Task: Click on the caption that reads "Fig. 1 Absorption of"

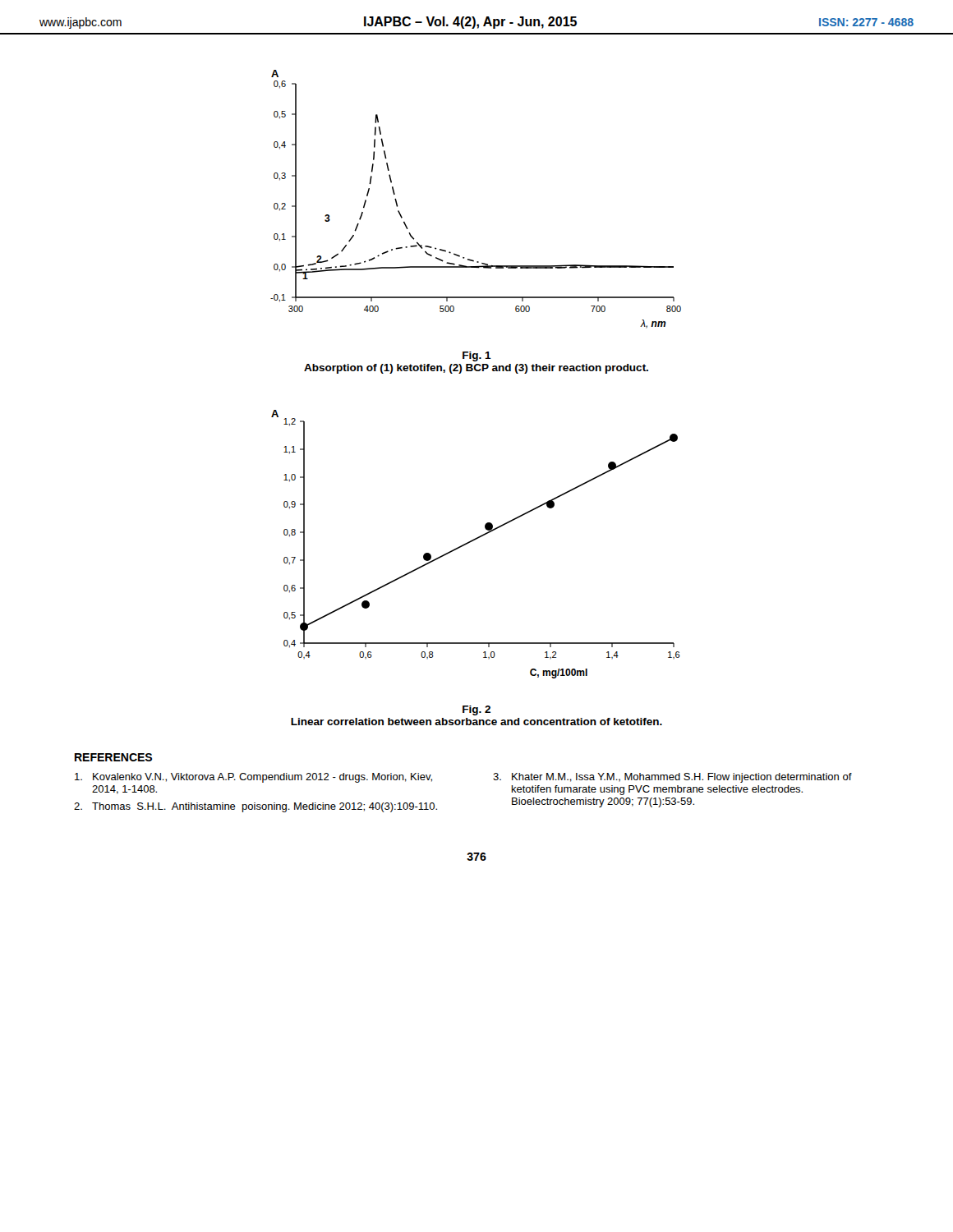Action: pyautogui.click(x=476, y=361)
